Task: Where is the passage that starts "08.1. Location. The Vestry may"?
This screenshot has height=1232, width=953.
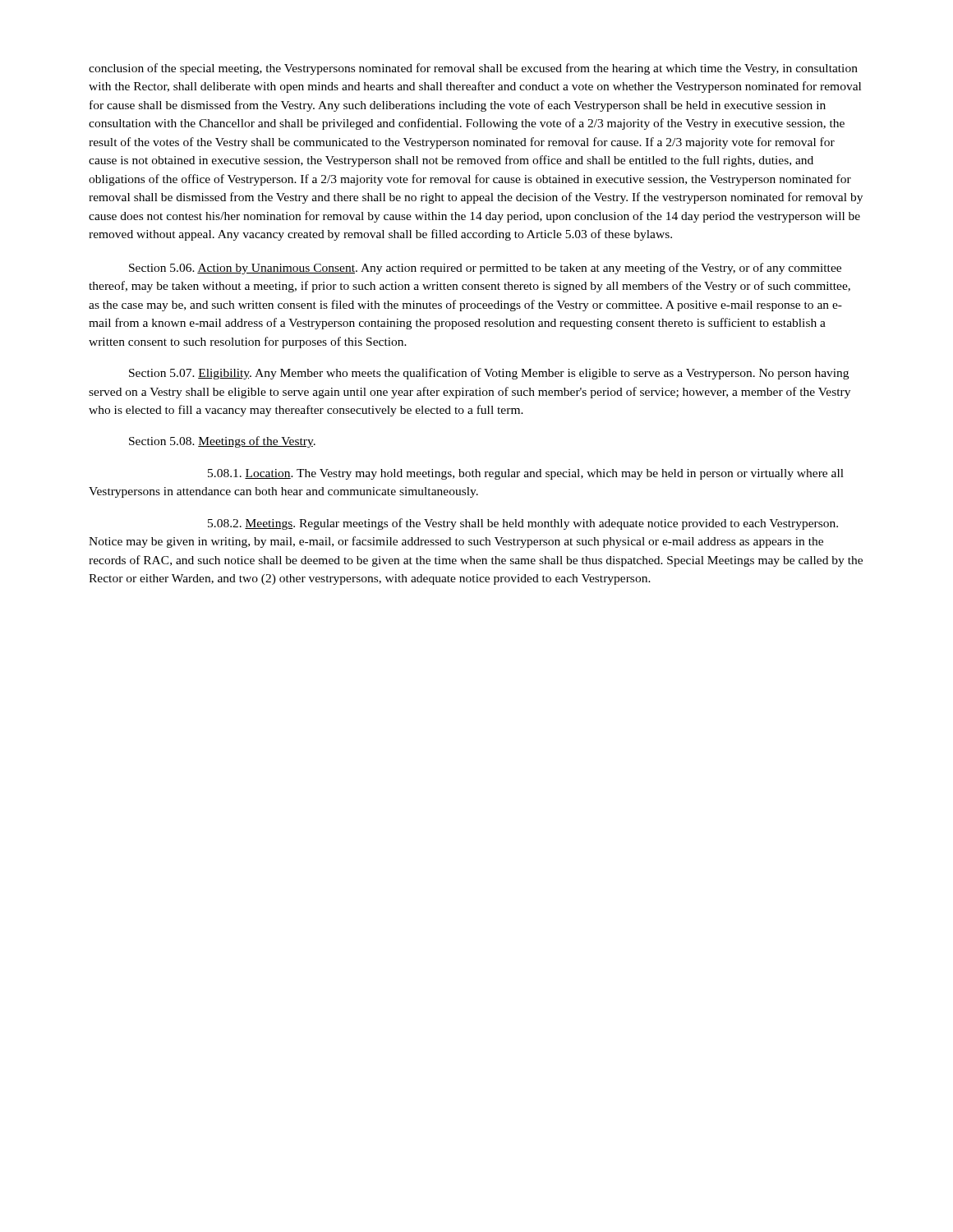Action: [x=466, y=482]
